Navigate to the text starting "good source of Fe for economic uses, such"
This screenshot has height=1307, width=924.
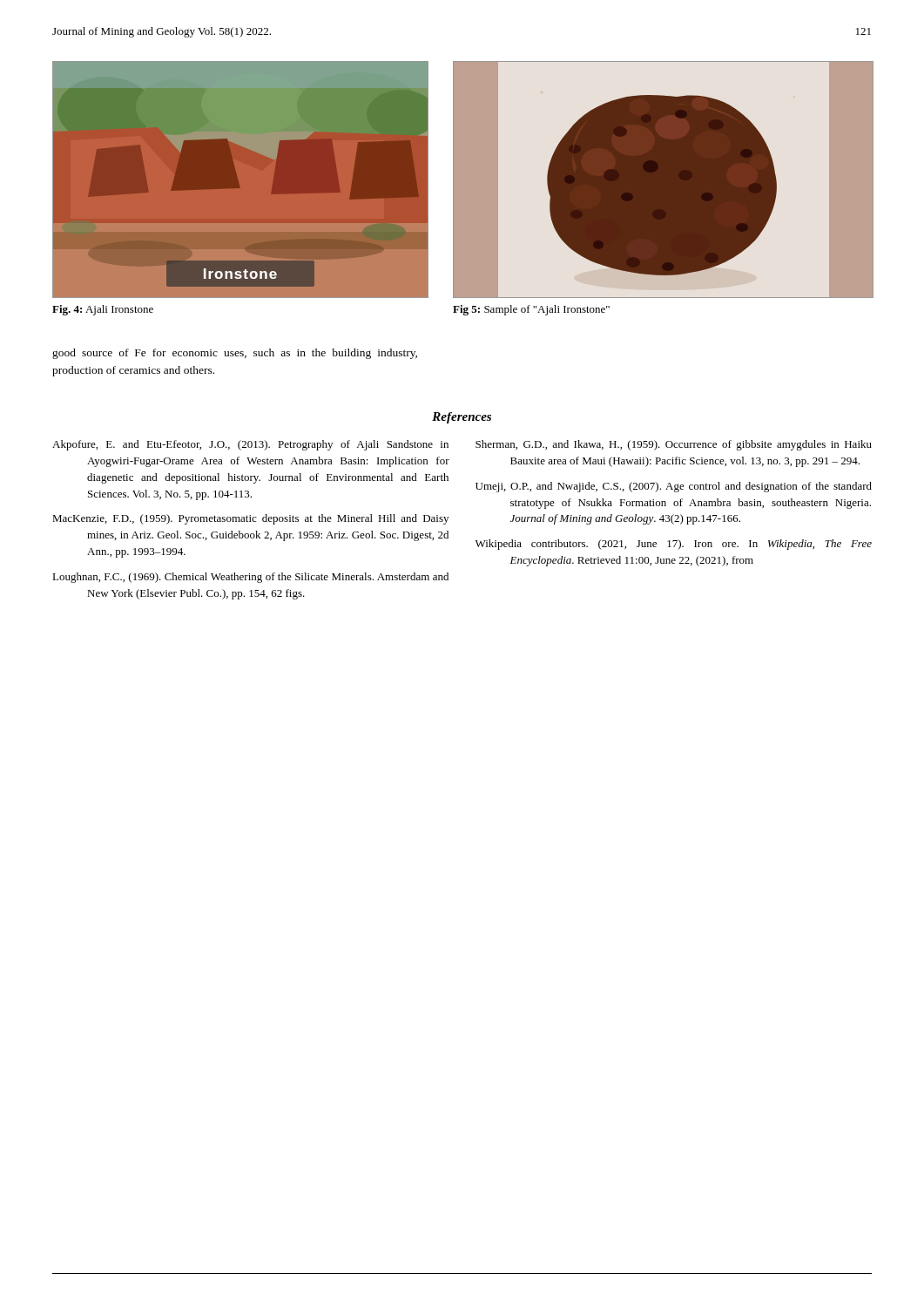(235, 361)
